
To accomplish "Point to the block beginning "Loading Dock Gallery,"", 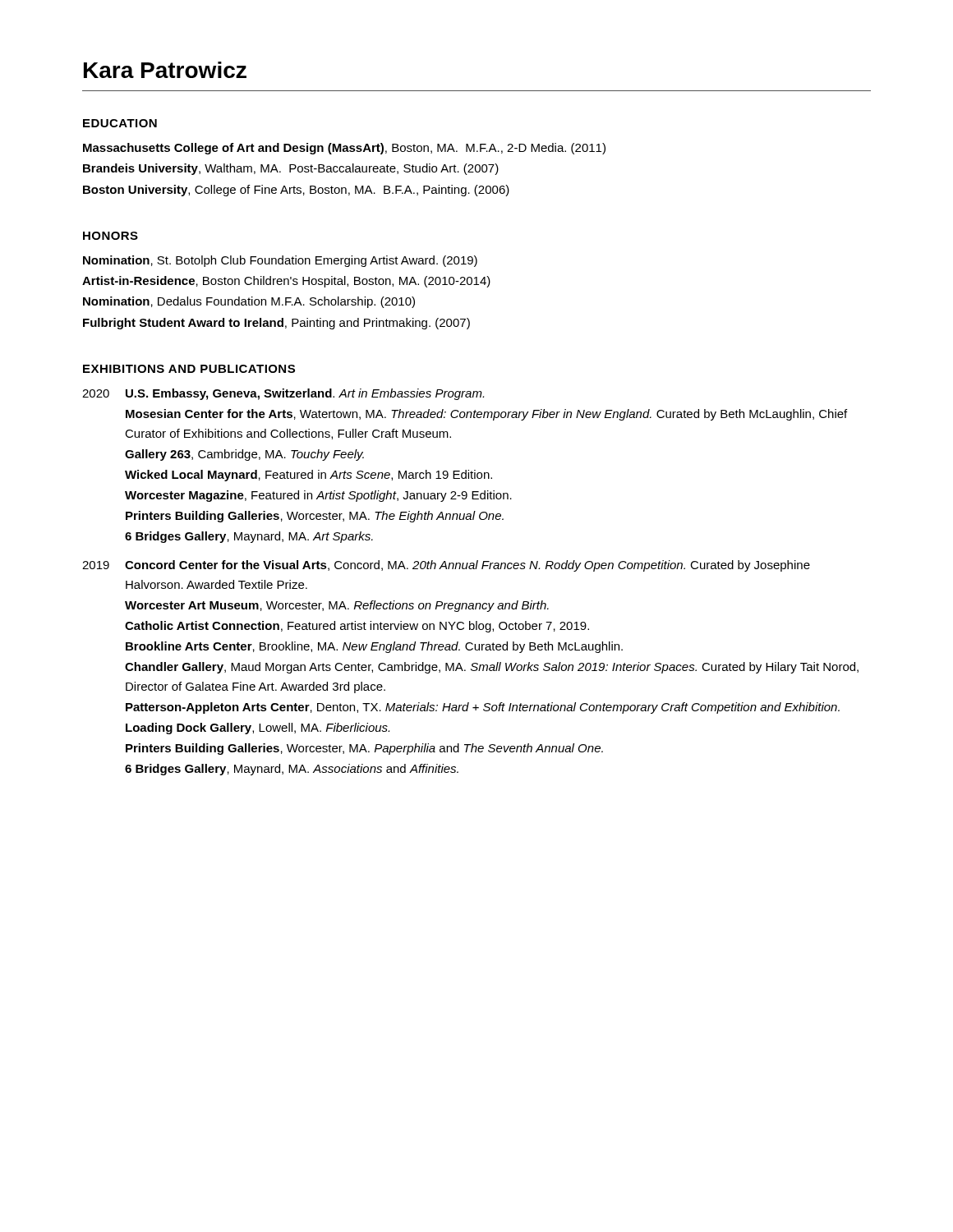I will (x=258, y=729).
